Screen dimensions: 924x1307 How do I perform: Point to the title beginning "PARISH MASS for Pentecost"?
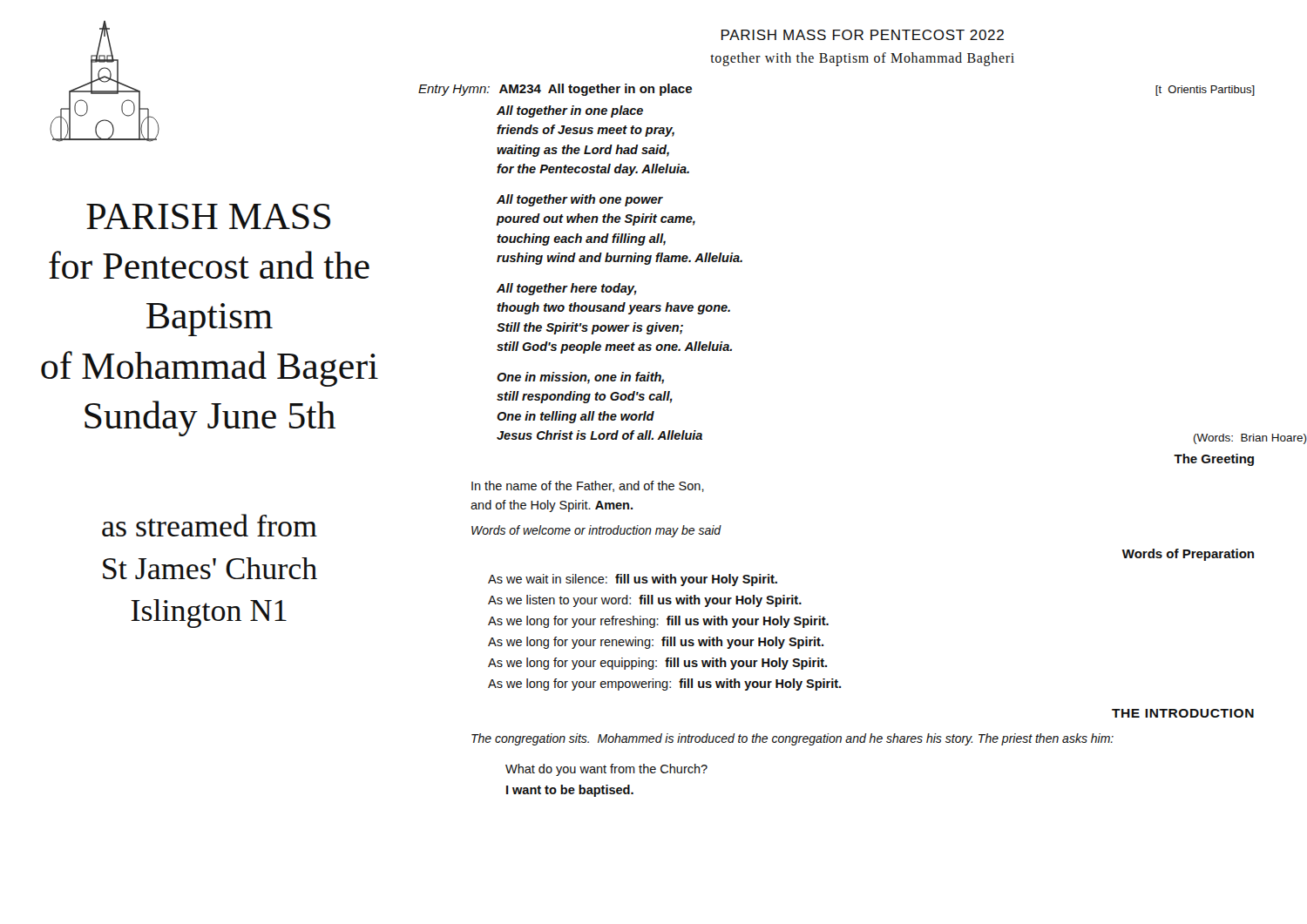(209, 316)
